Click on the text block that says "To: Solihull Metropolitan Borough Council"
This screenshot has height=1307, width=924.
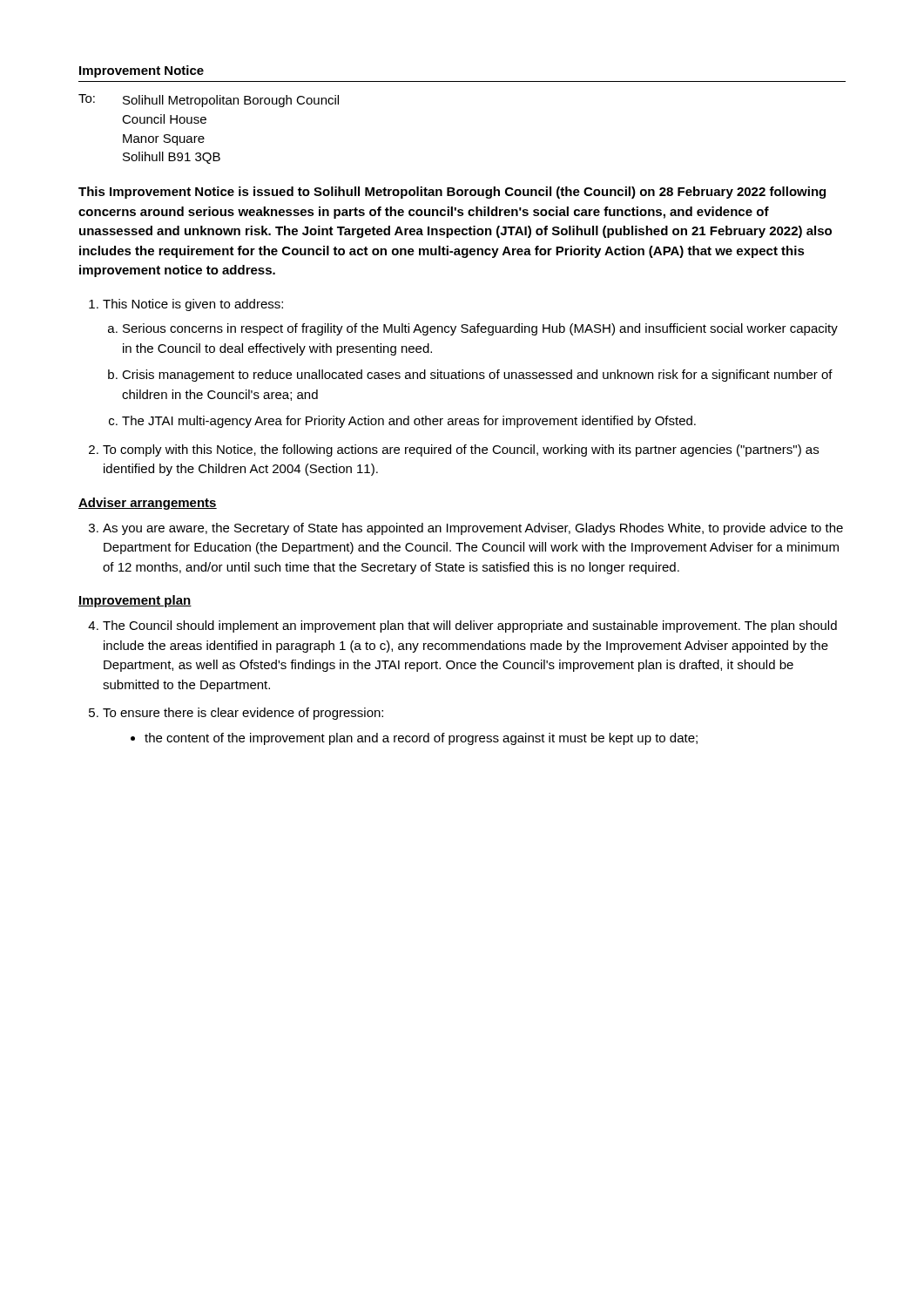(209, 128)
